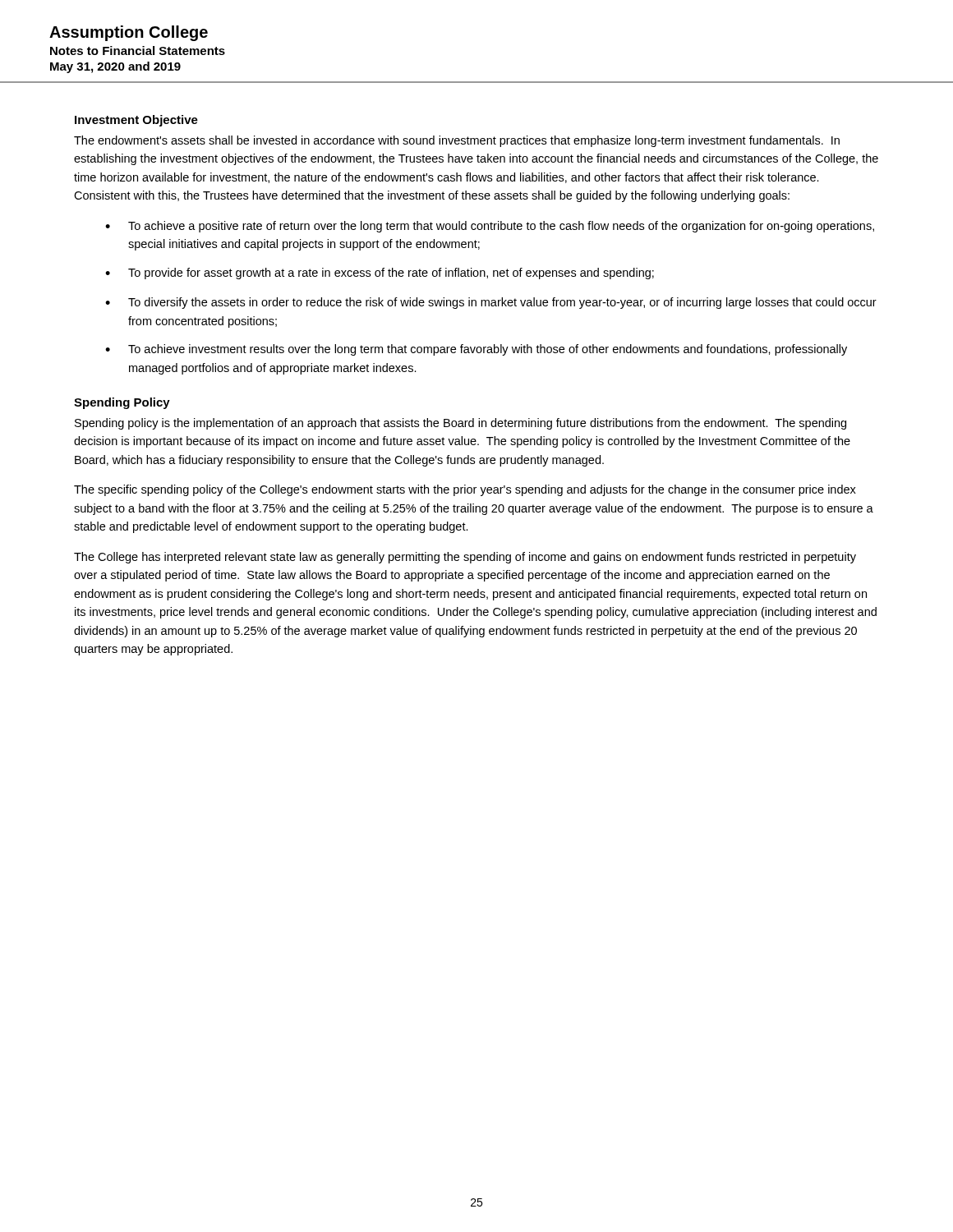Find the text block containing "The specific spending"
This screenshot has width=953, height=1232.
pyautogui.click(x=473, y=508)
